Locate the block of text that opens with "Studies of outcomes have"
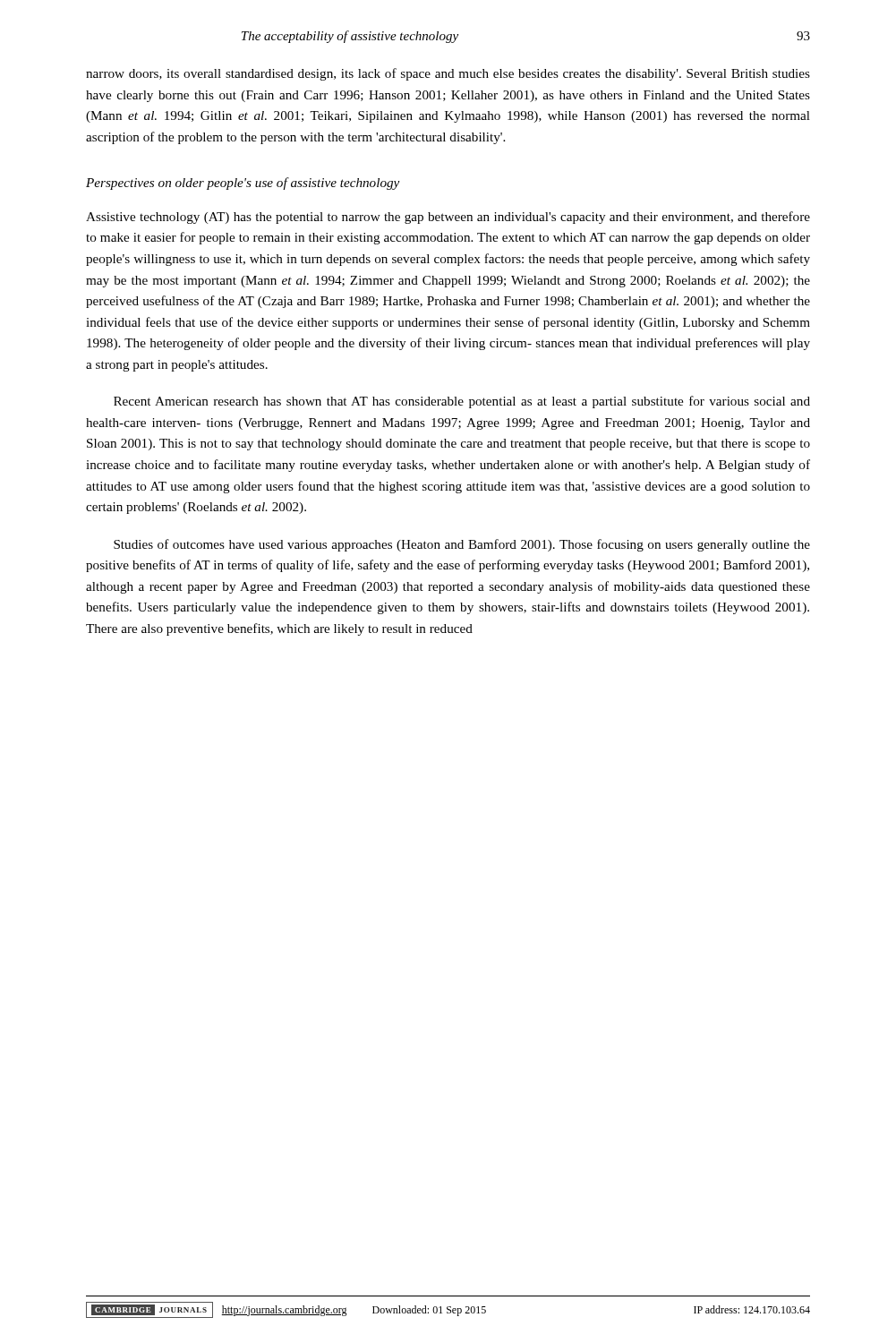The height and width of the screenshot is (1343, 896). (x=448, y=586)
